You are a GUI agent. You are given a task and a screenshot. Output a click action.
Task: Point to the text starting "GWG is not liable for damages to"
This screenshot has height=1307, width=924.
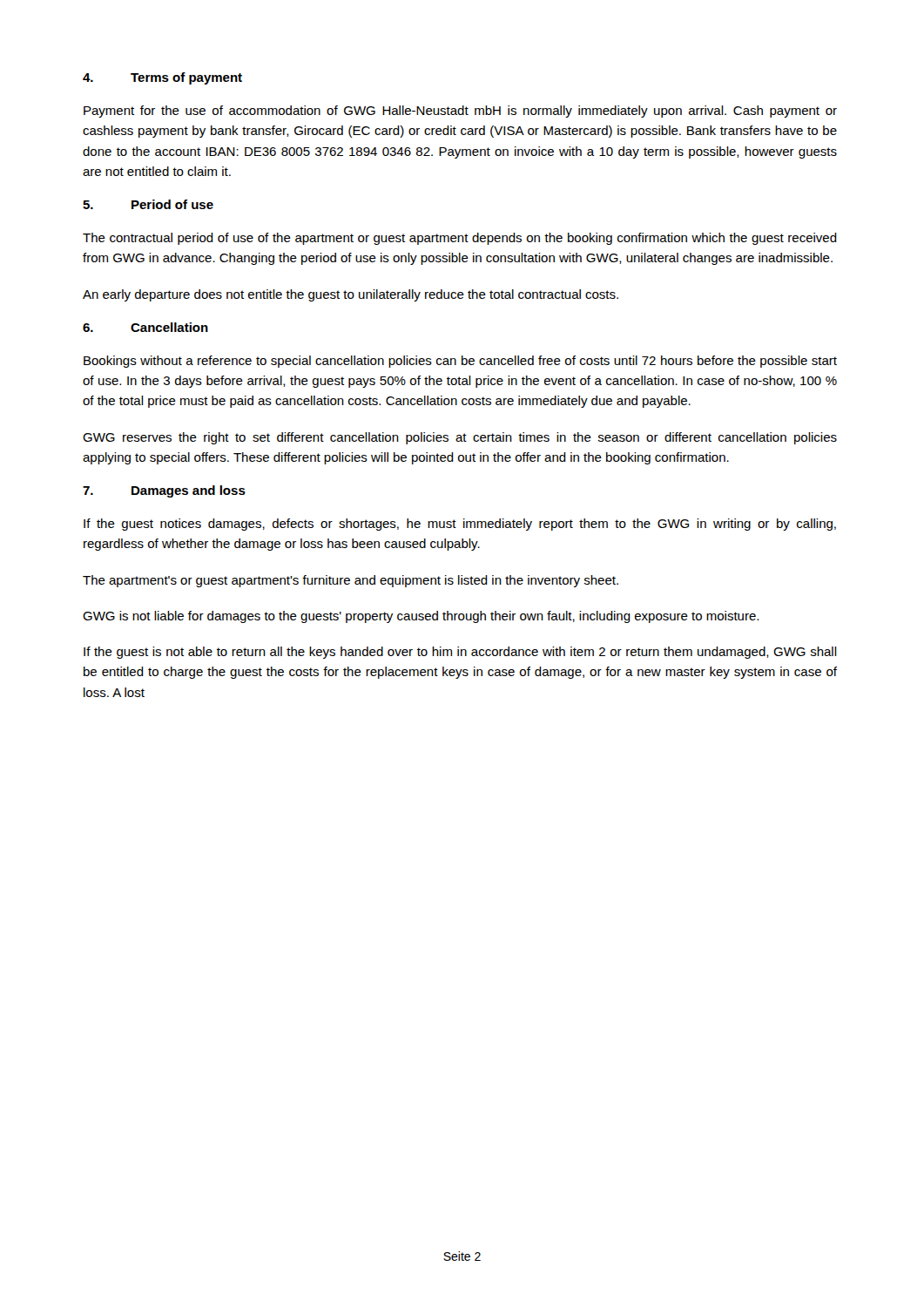pyautogui.click(x=421, y=615)
